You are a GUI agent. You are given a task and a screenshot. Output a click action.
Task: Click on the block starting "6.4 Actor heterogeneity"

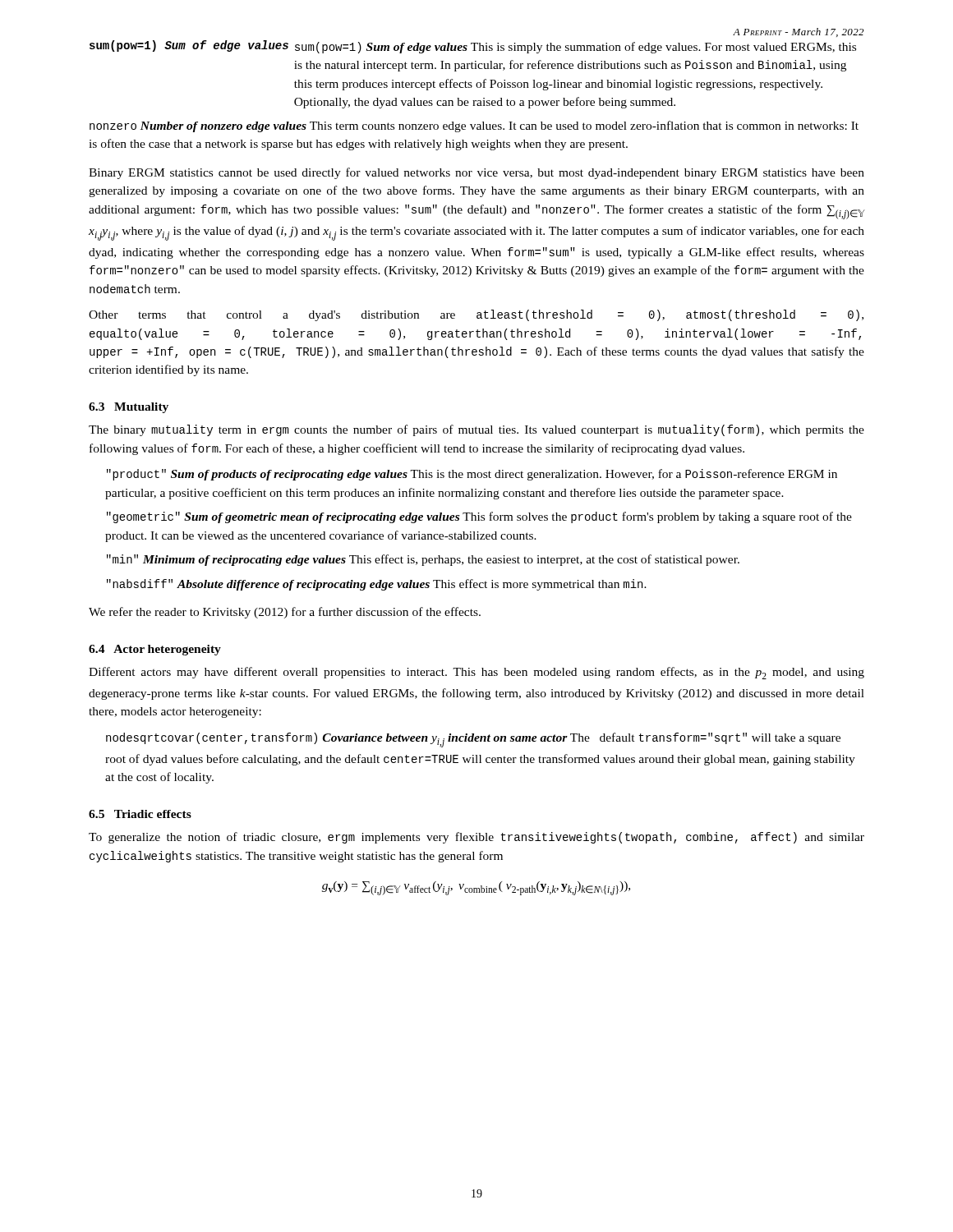tap(155, 648)
